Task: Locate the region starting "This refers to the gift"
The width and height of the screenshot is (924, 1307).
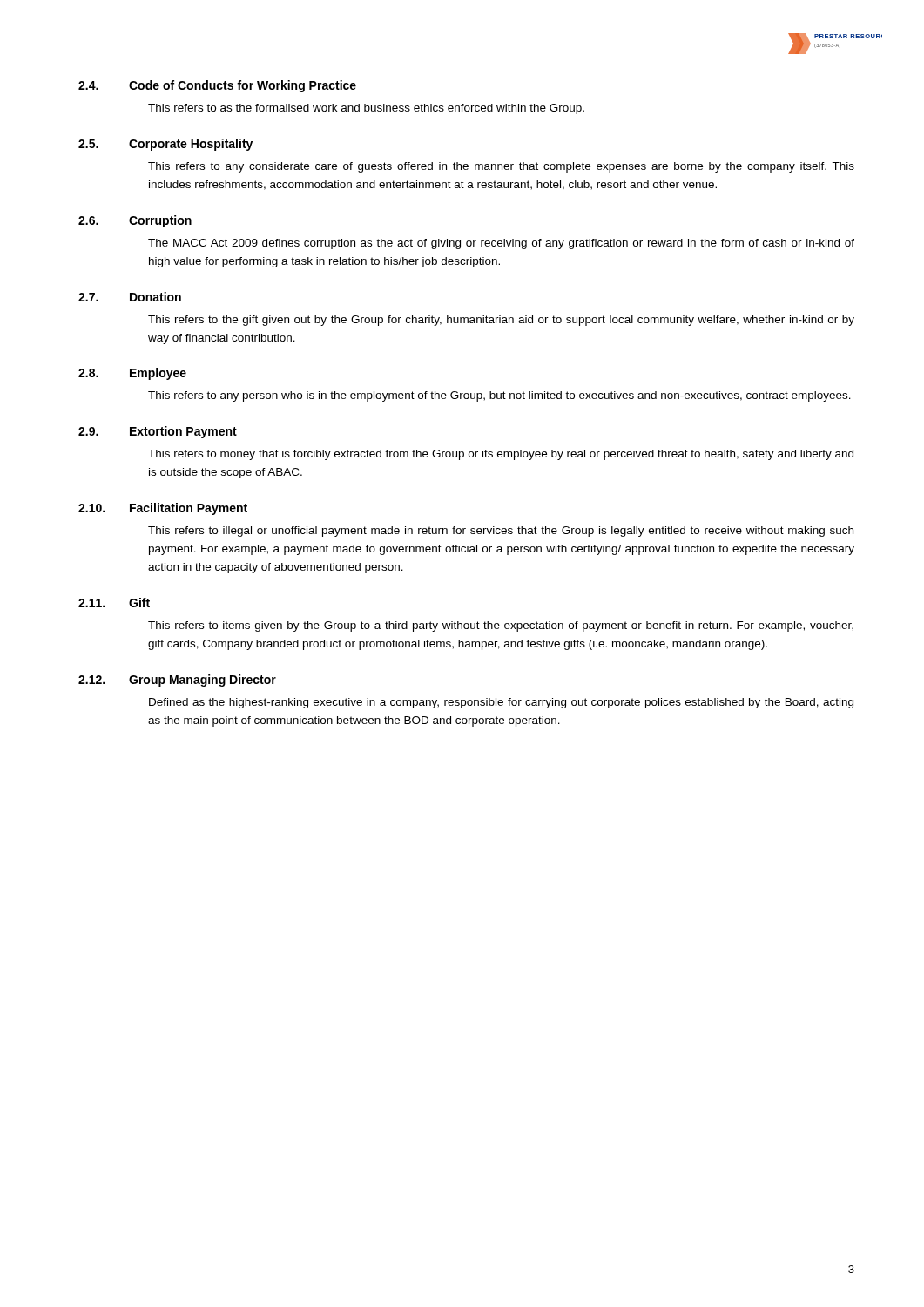Action: point(501,328)
